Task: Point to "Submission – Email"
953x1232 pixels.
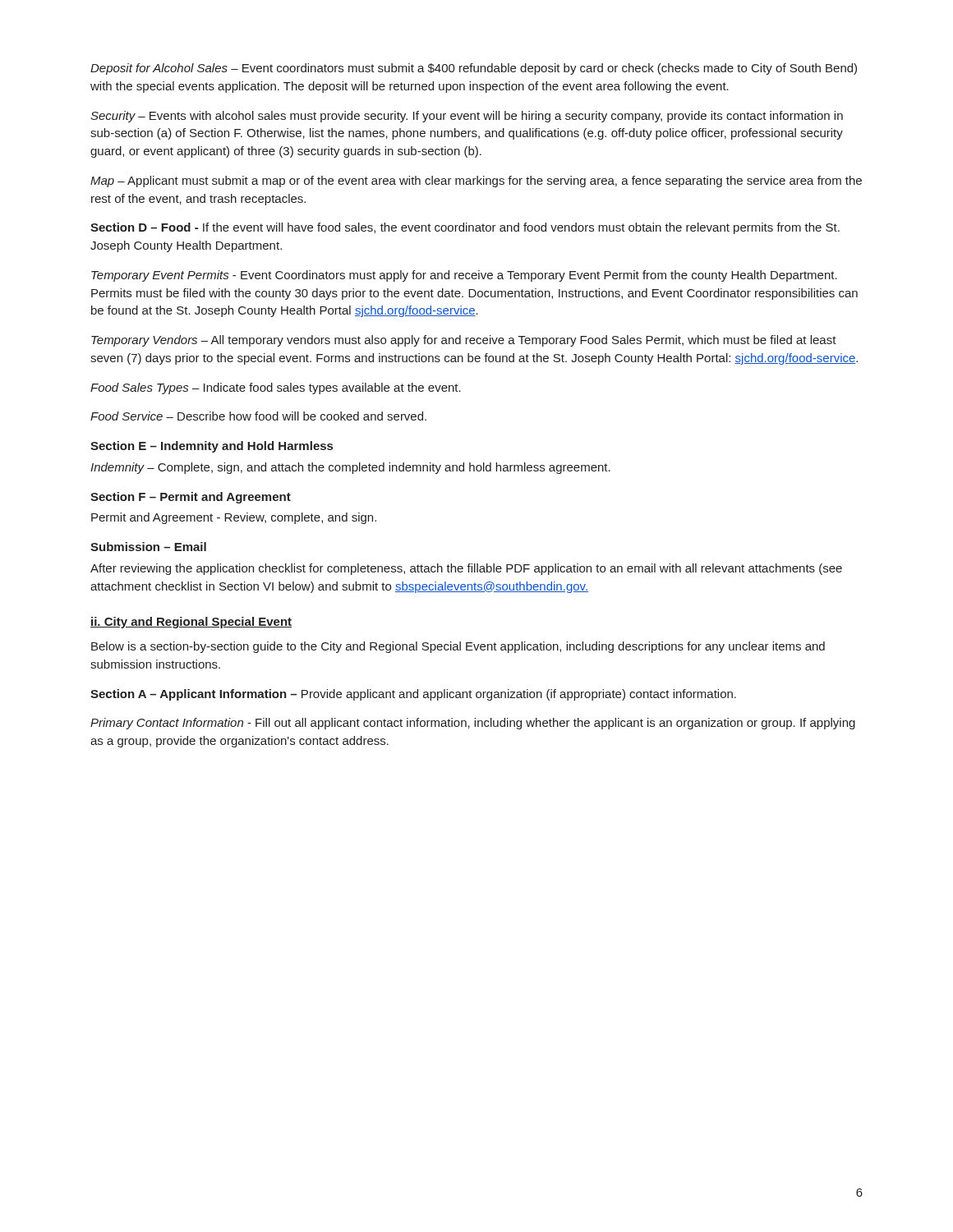Action: coord(148,547)
